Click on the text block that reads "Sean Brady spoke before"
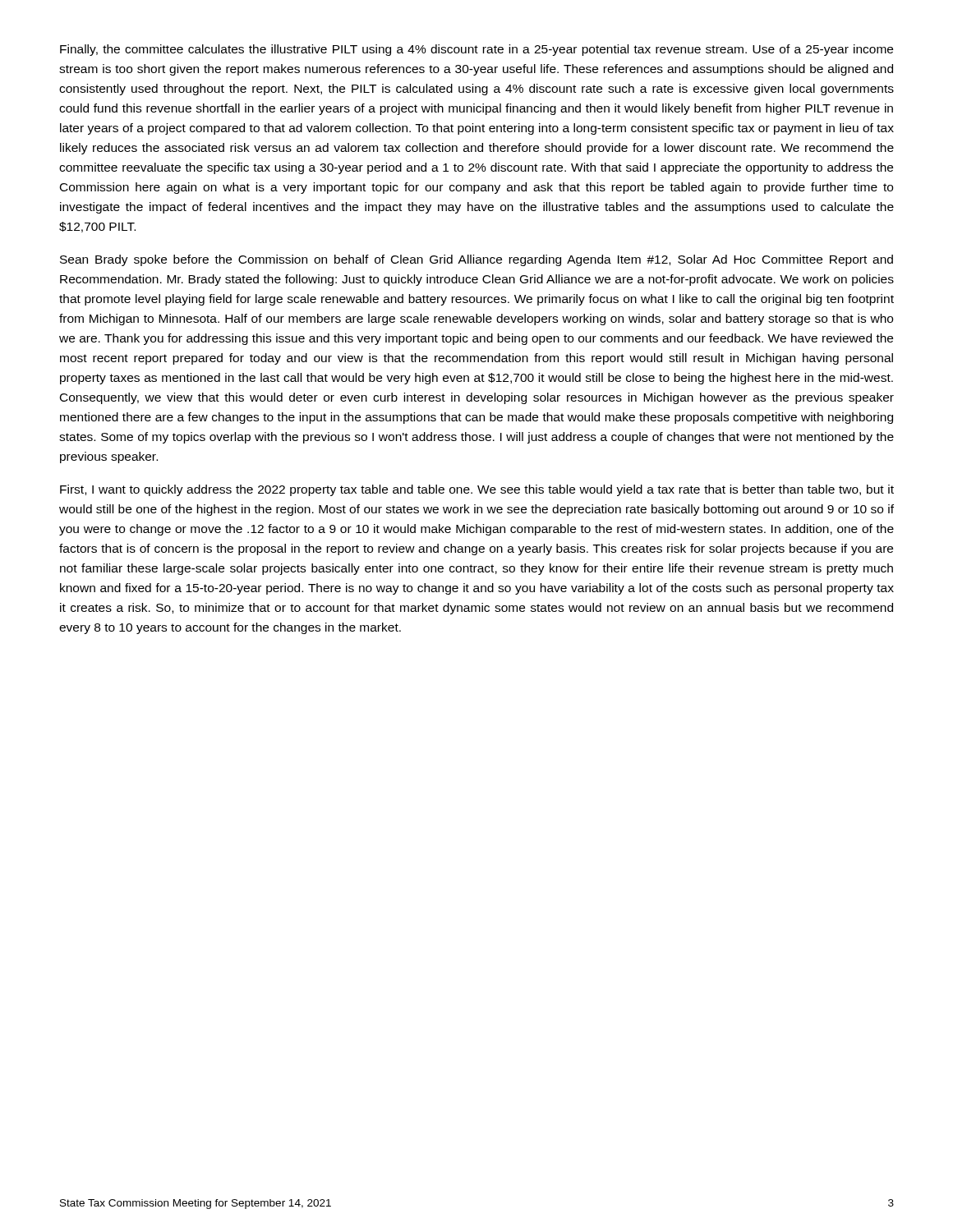 click(476, 358)
